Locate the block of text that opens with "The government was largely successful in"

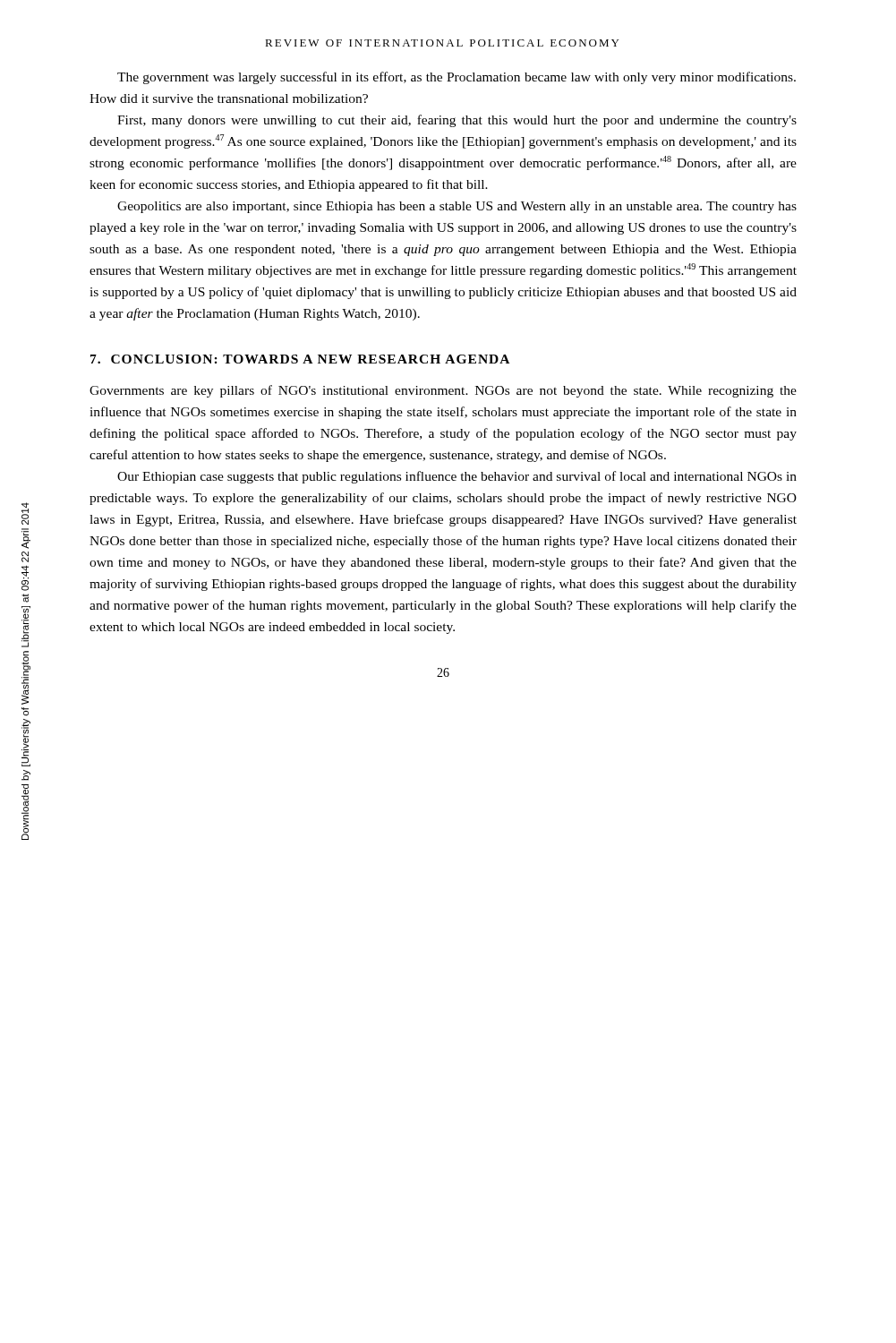[443, 195]
